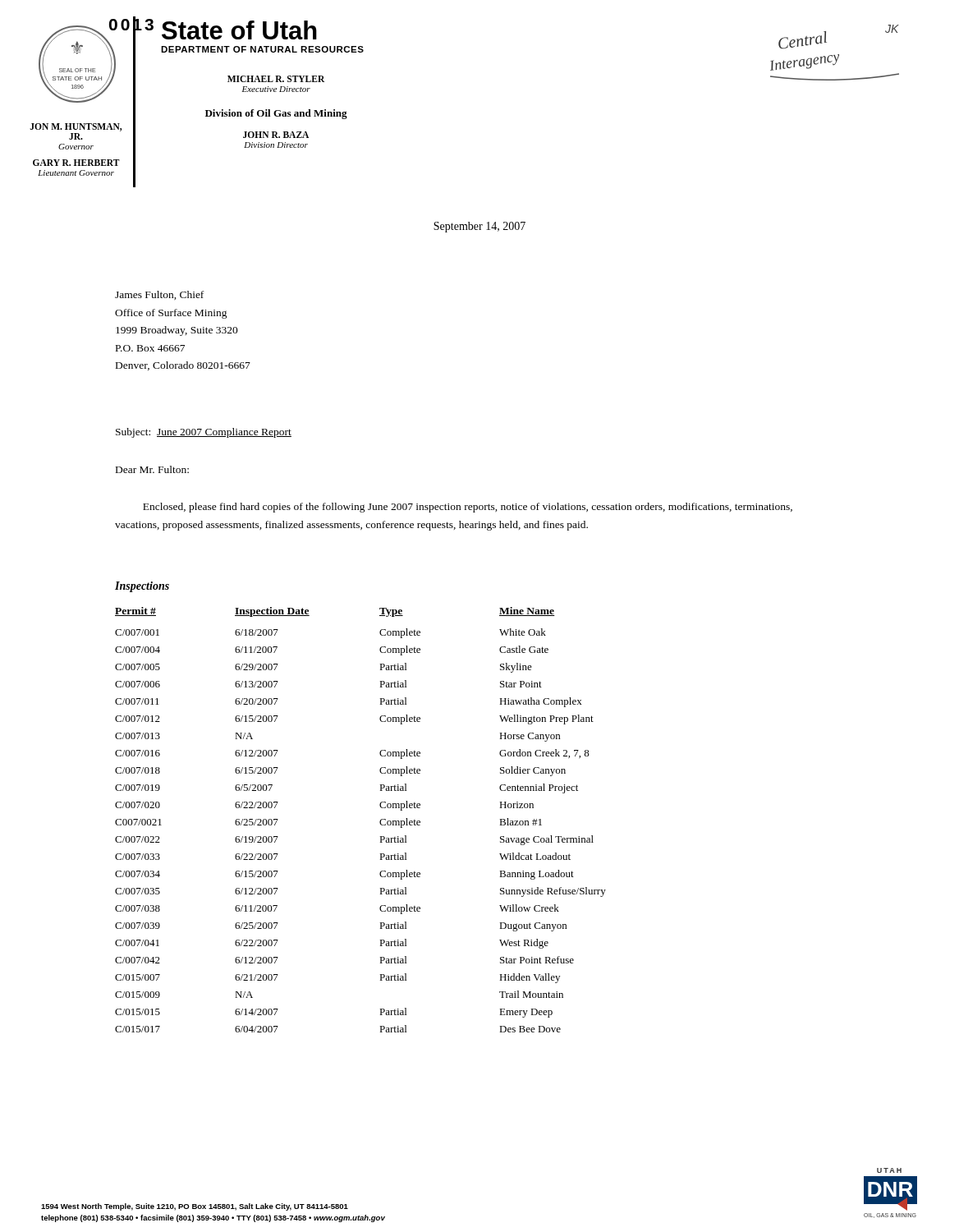
Task: Click on the passage starting "James Fulton, Chief Office of Surface Mining"
Action: (183, 330)
